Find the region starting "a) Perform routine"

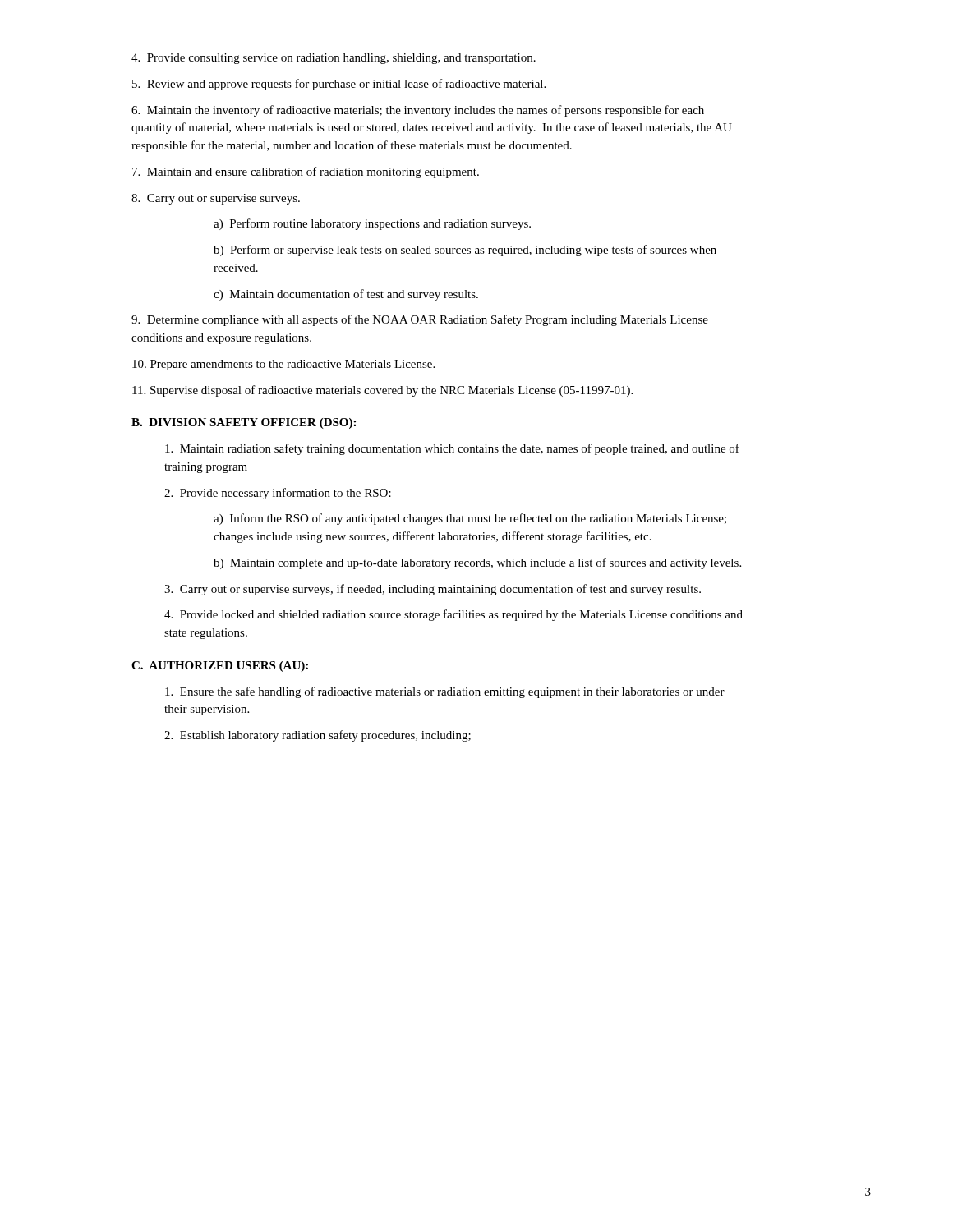pos(373,224)
